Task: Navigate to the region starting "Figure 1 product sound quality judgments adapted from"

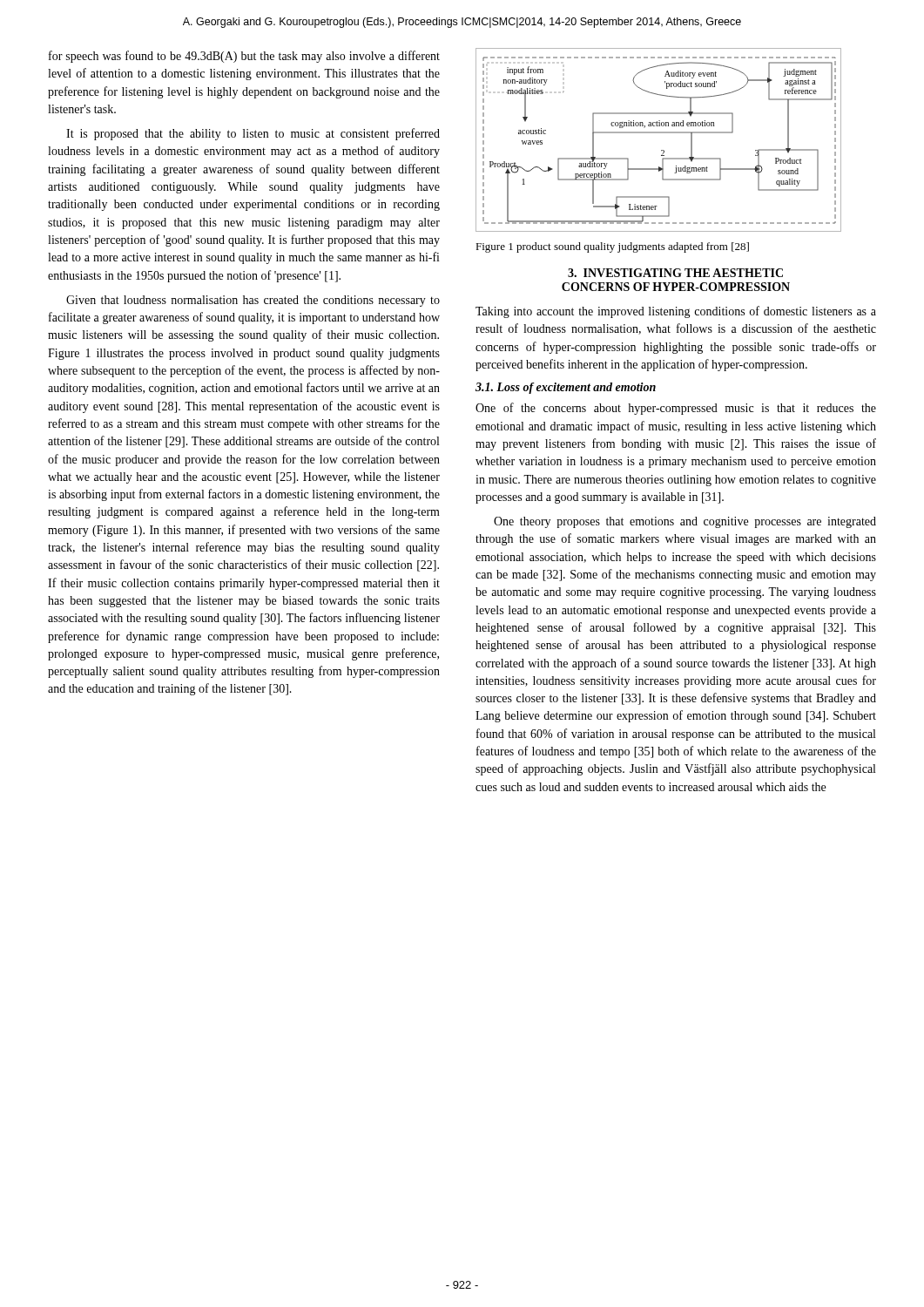Action: (613, 246)
